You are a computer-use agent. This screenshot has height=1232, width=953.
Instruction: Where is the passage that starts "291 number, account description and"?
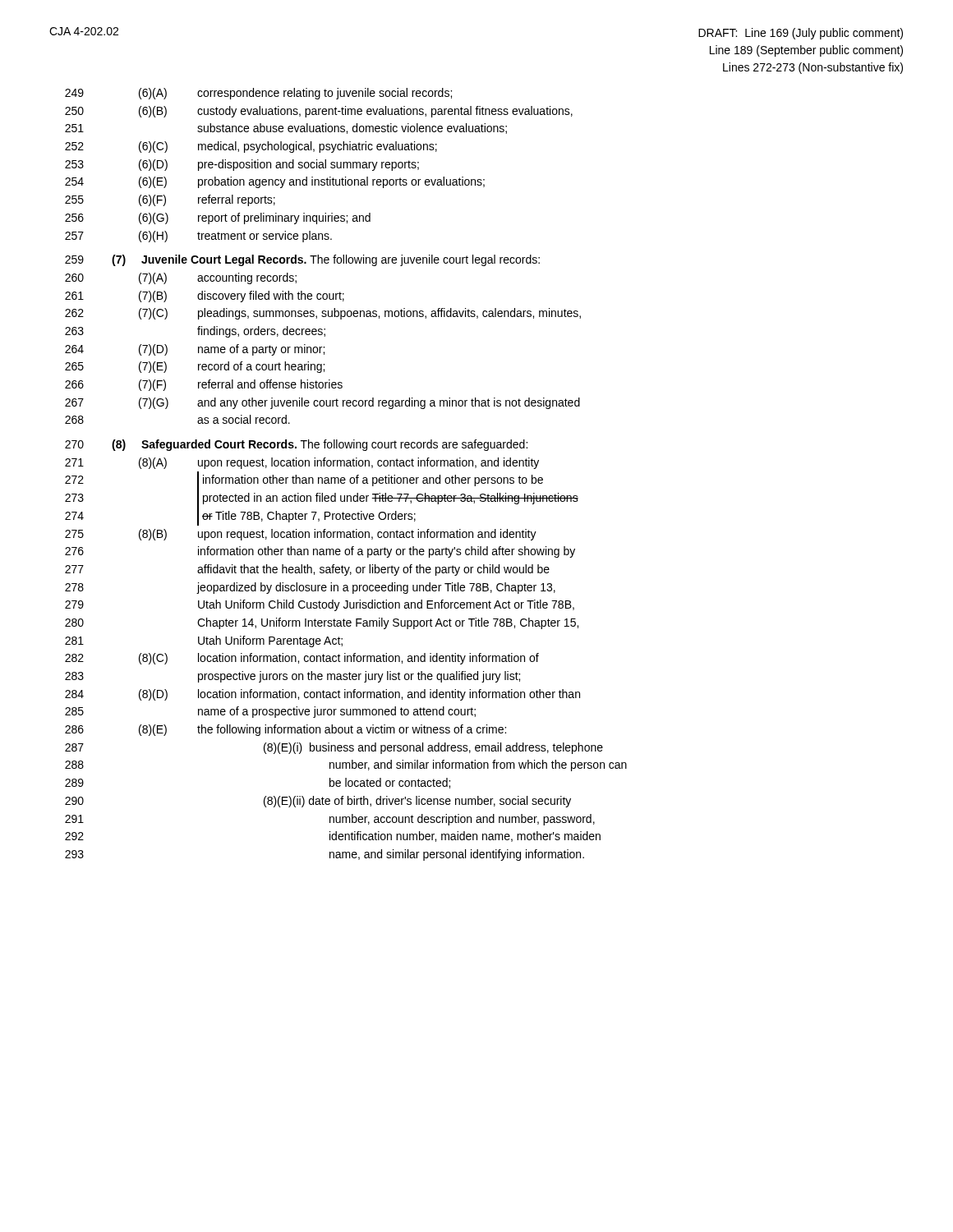pyautogui.click(x=476, y=819)
